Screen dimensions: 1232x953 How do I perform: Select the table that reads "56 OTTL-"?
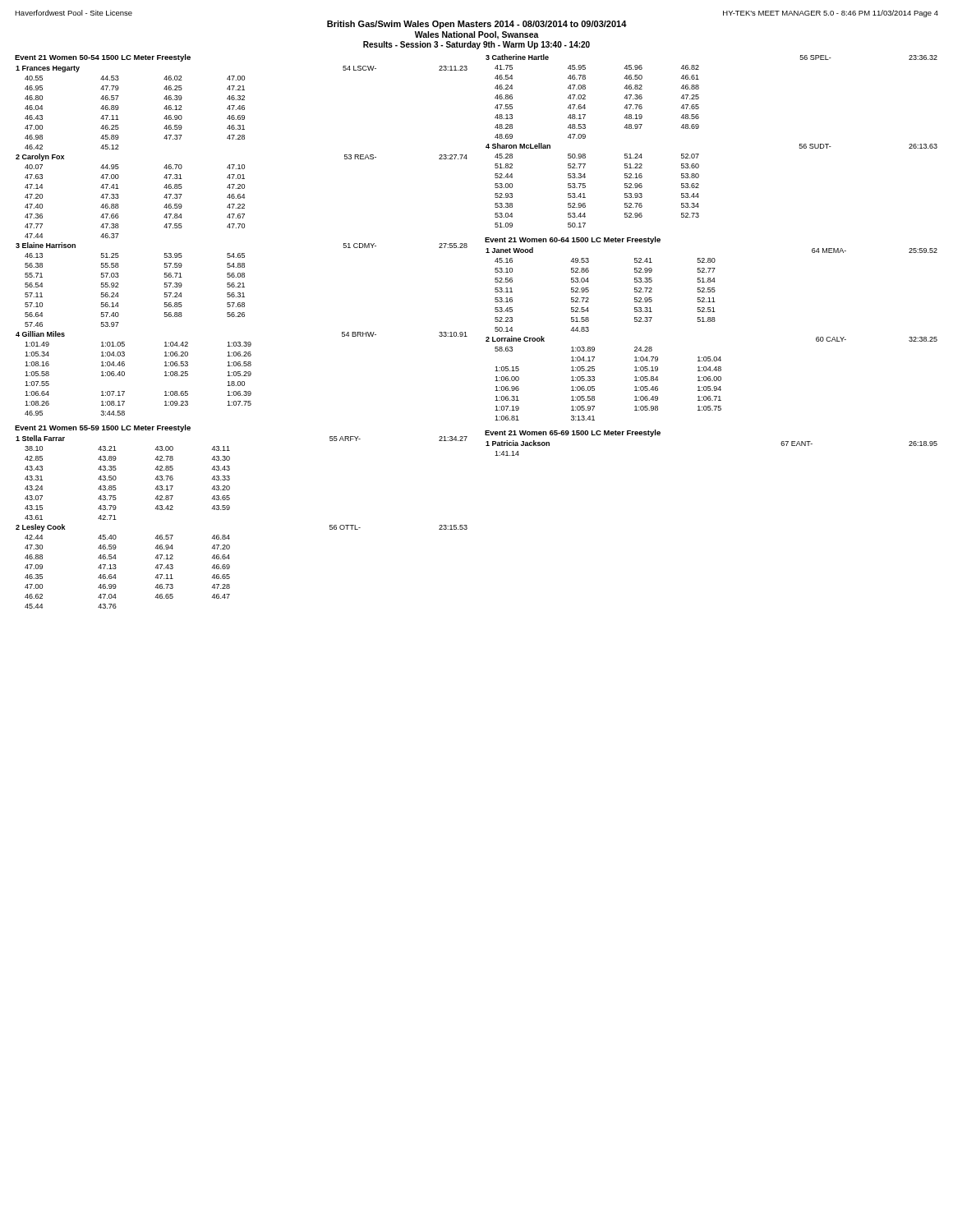coord(242,522)
